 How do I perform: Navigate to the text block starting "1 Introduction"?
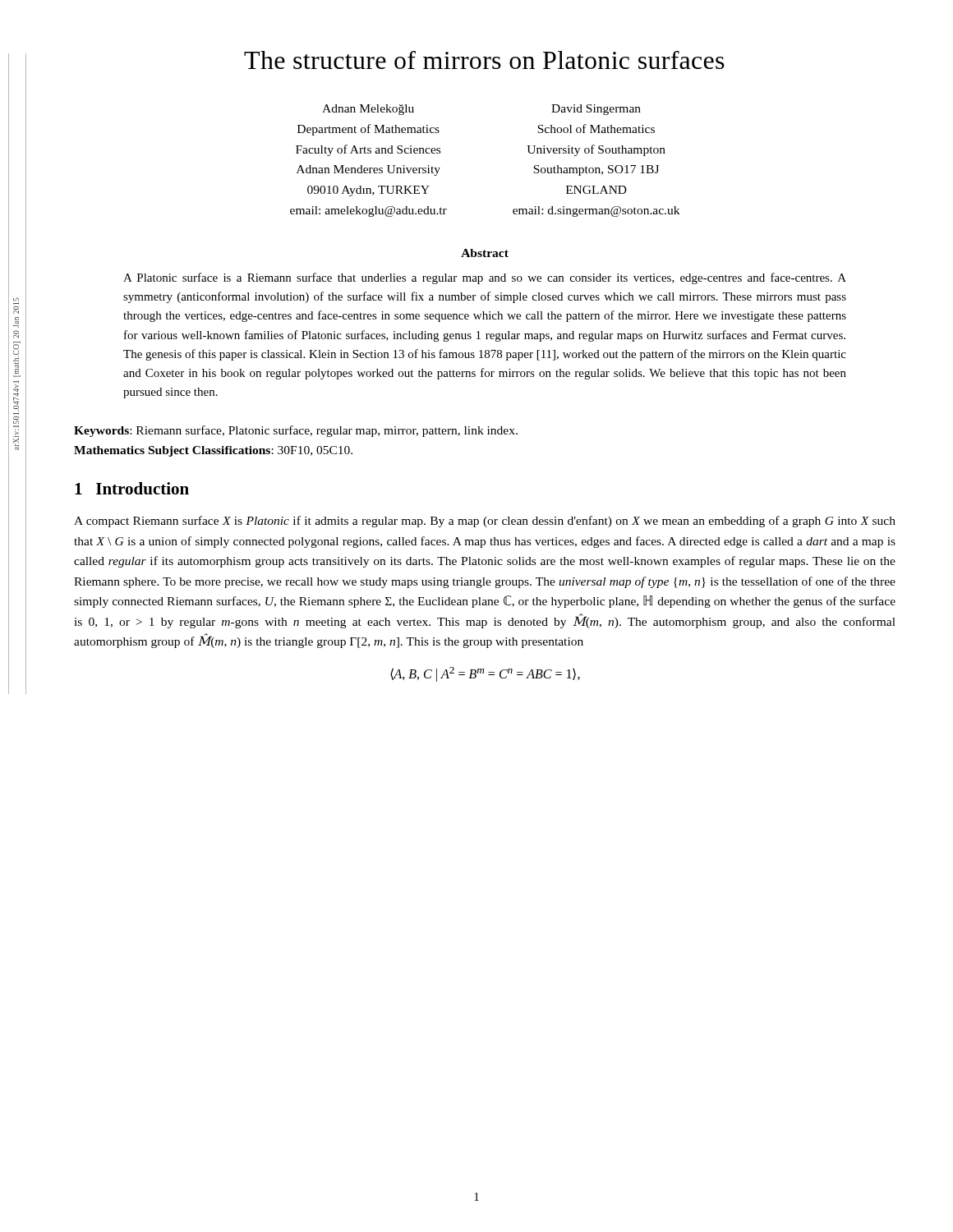[132, 489]
